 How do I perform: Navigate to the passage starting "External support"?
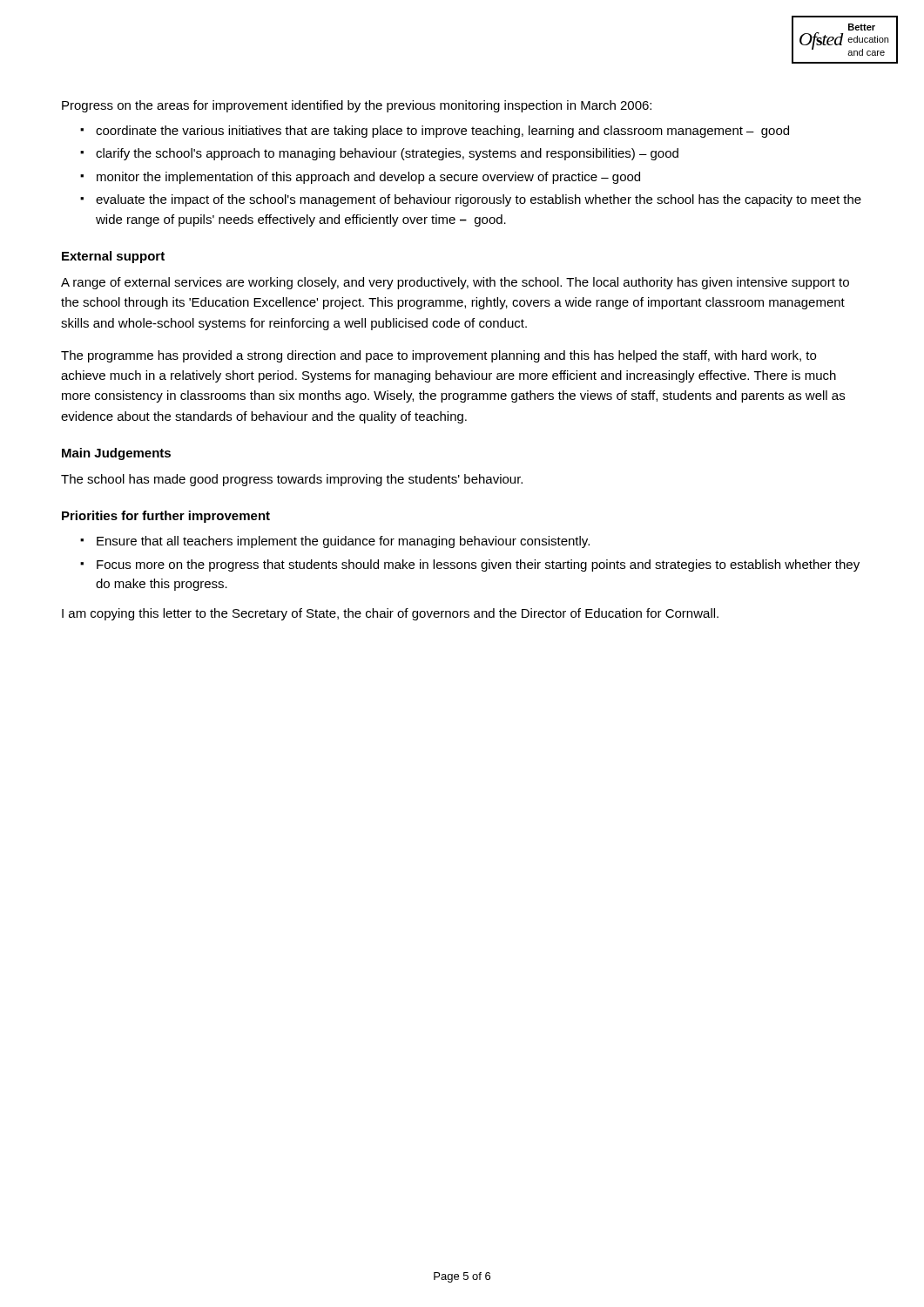pyautogui.click(x=113, y=256)
